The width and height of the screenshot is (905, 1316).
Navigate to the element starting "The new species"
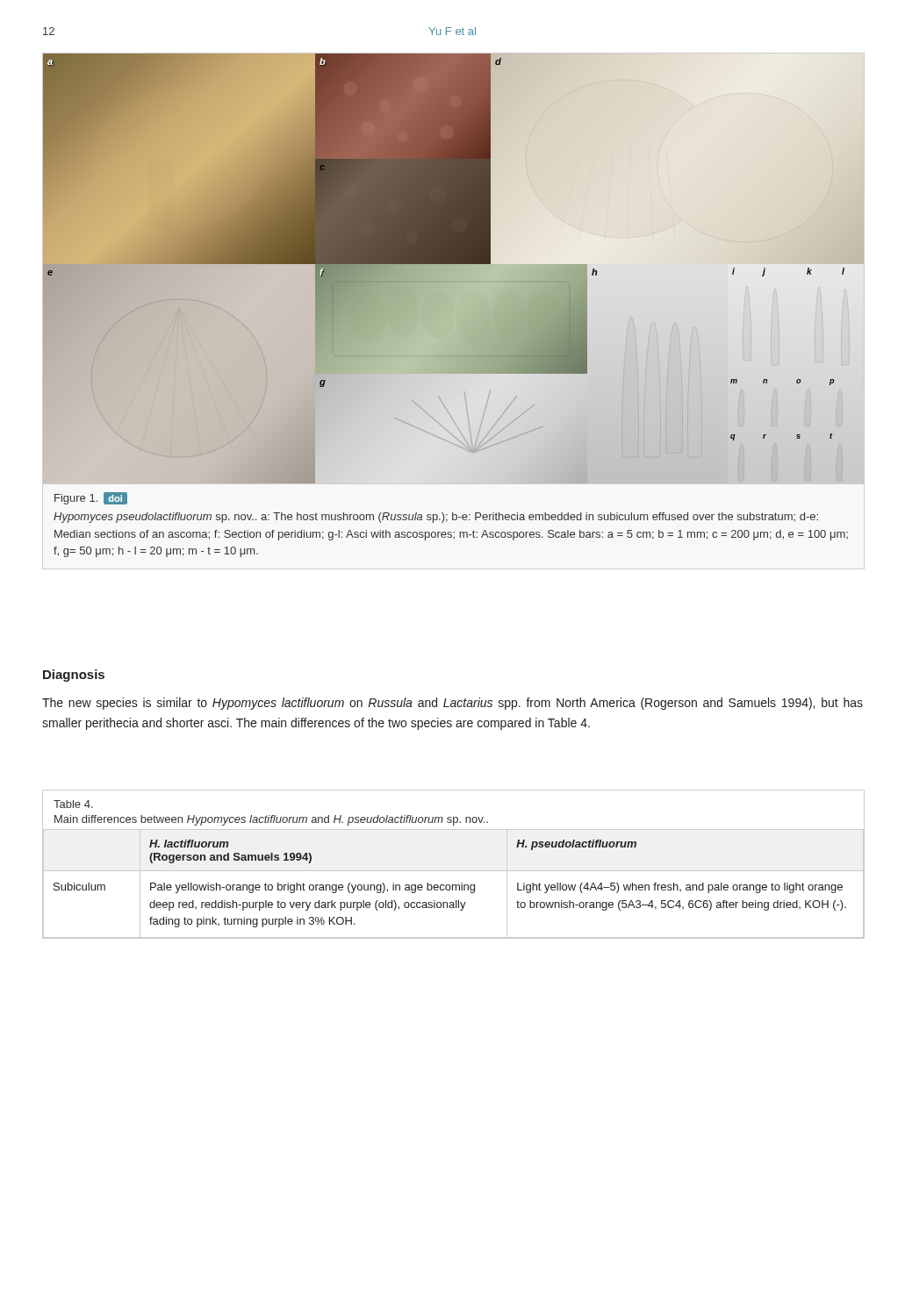click(x=452, y=713)
